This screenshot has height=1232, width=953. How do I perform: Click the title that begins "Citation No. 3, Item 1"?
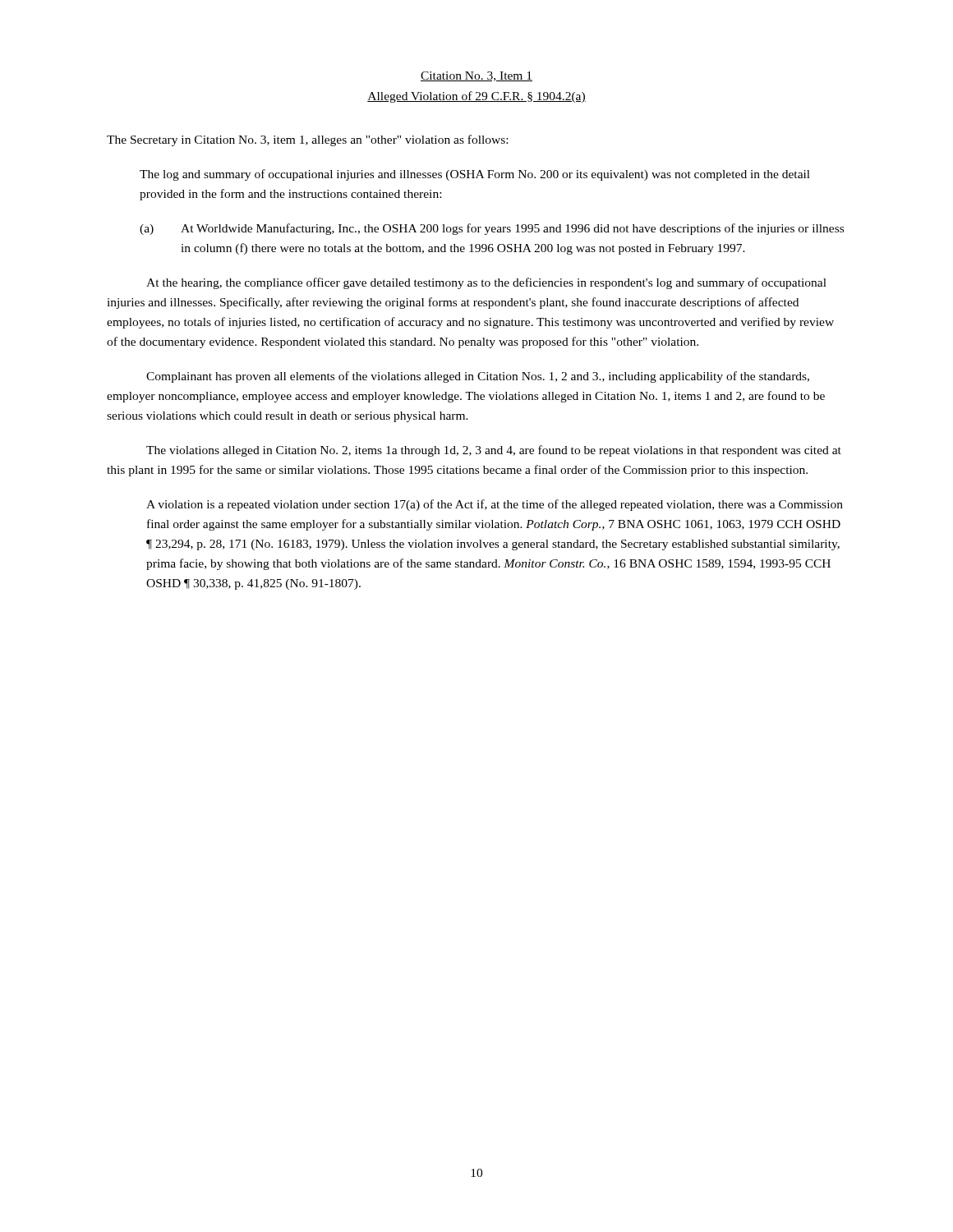(x=476, y=86)
